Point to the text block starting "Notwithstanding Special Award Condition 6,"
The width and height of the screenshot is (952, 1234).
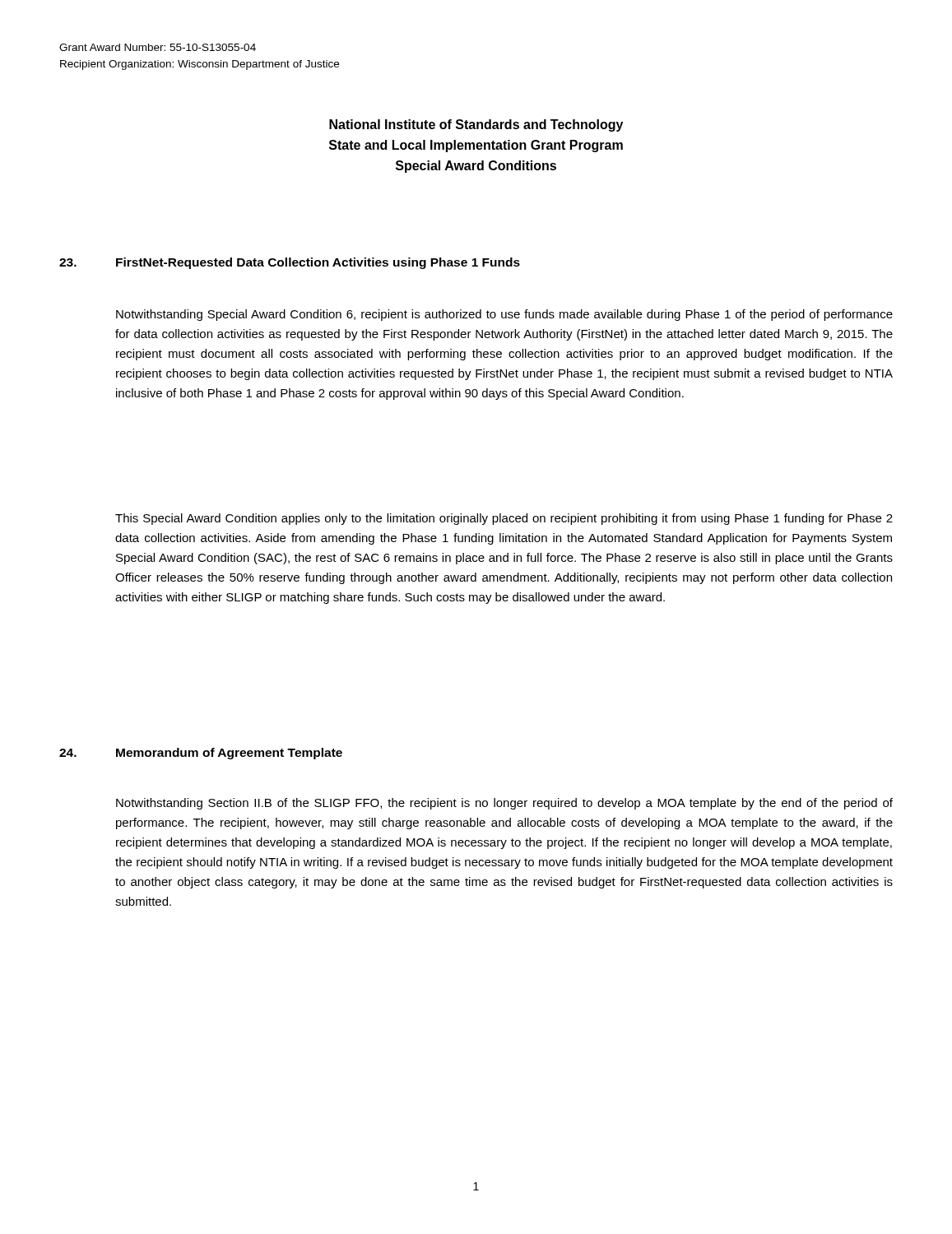tap(504, 353)
